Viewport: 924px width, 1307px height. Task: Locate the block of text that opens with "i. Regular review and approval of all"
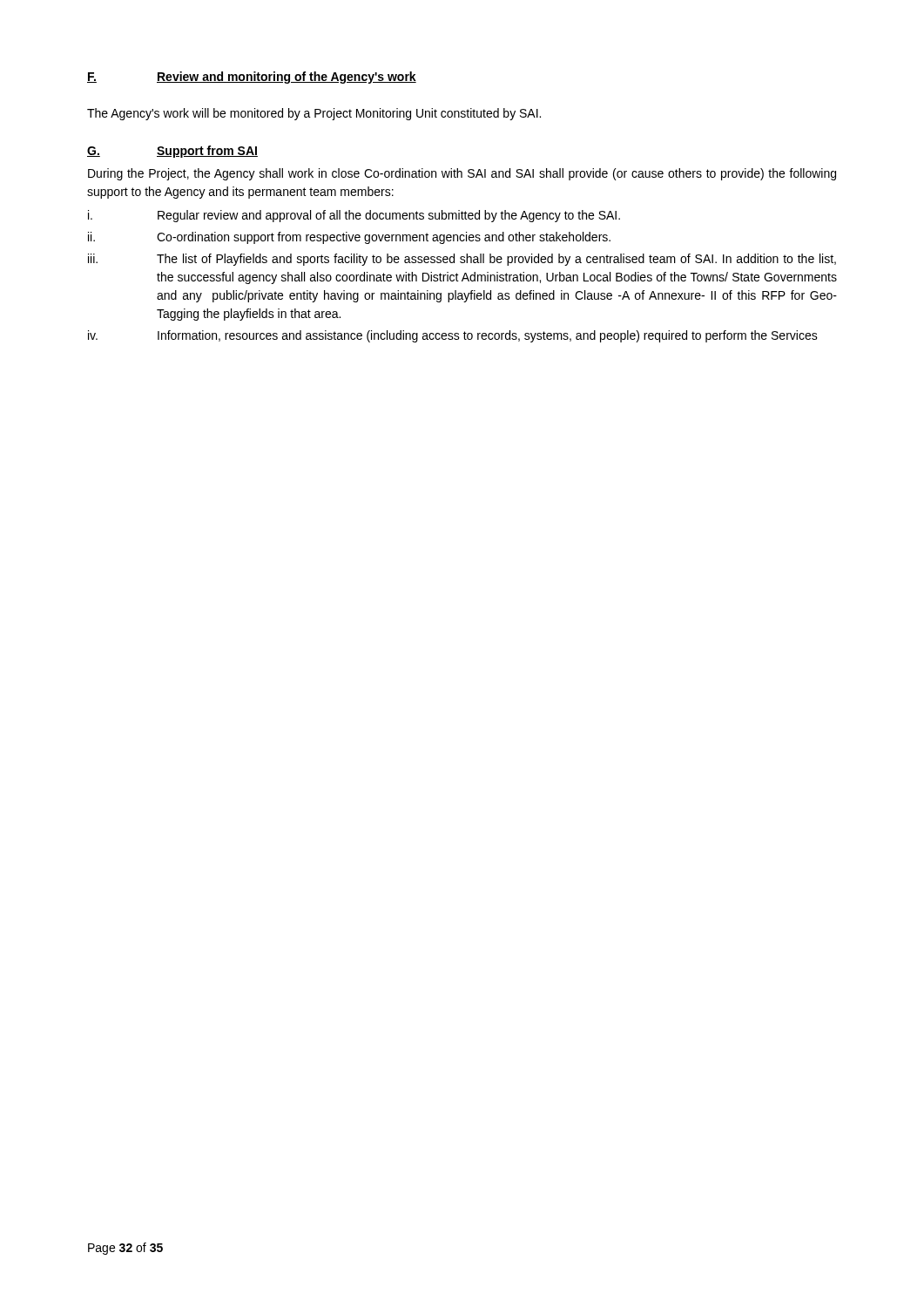(x=462, y=216)
